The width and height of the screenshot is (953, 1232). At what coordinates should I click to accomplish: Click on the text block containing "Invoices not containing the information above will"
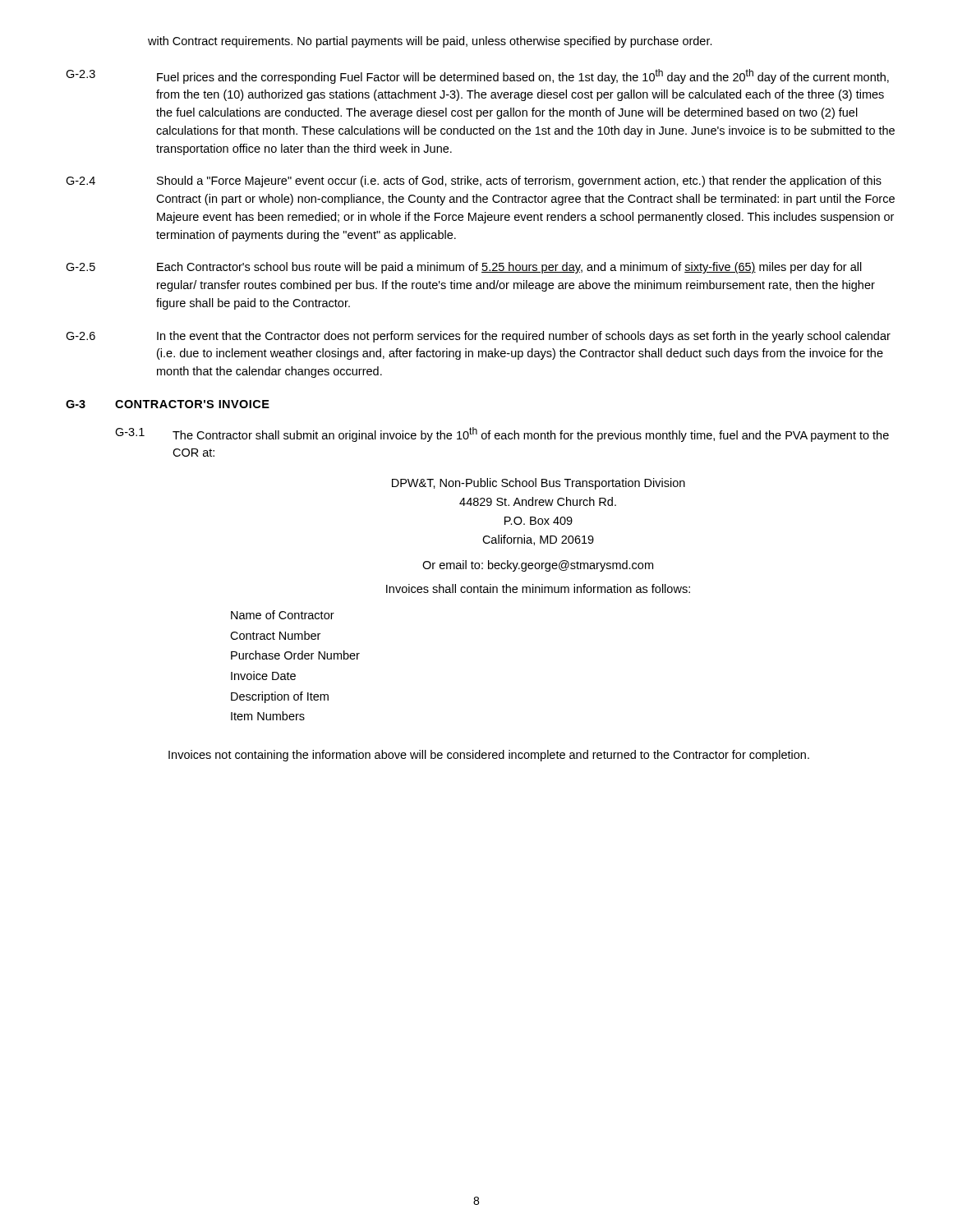(489, 755)
